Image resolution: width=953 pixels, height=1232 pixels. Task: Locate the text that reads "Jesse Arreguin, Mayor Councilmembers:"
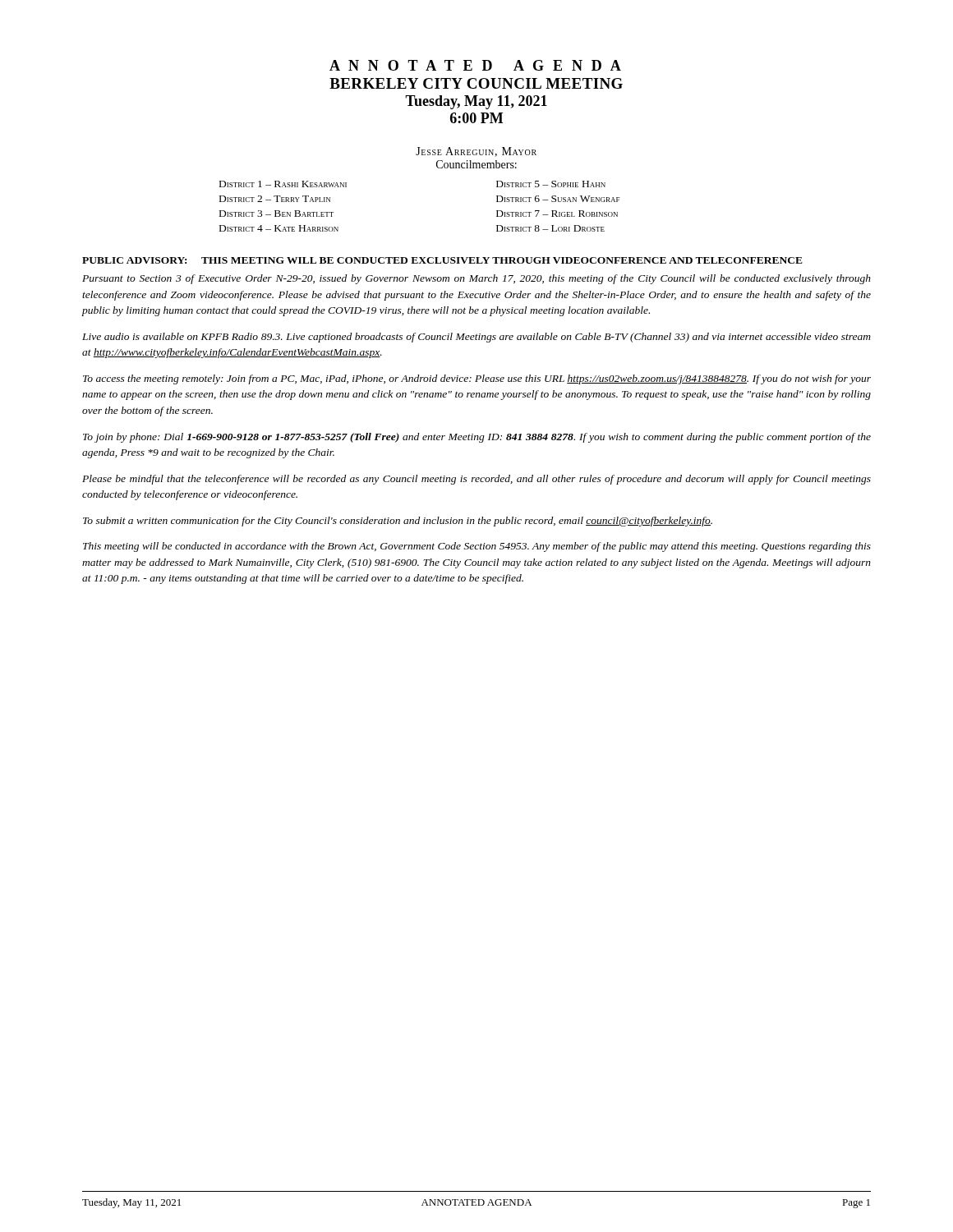476,158
